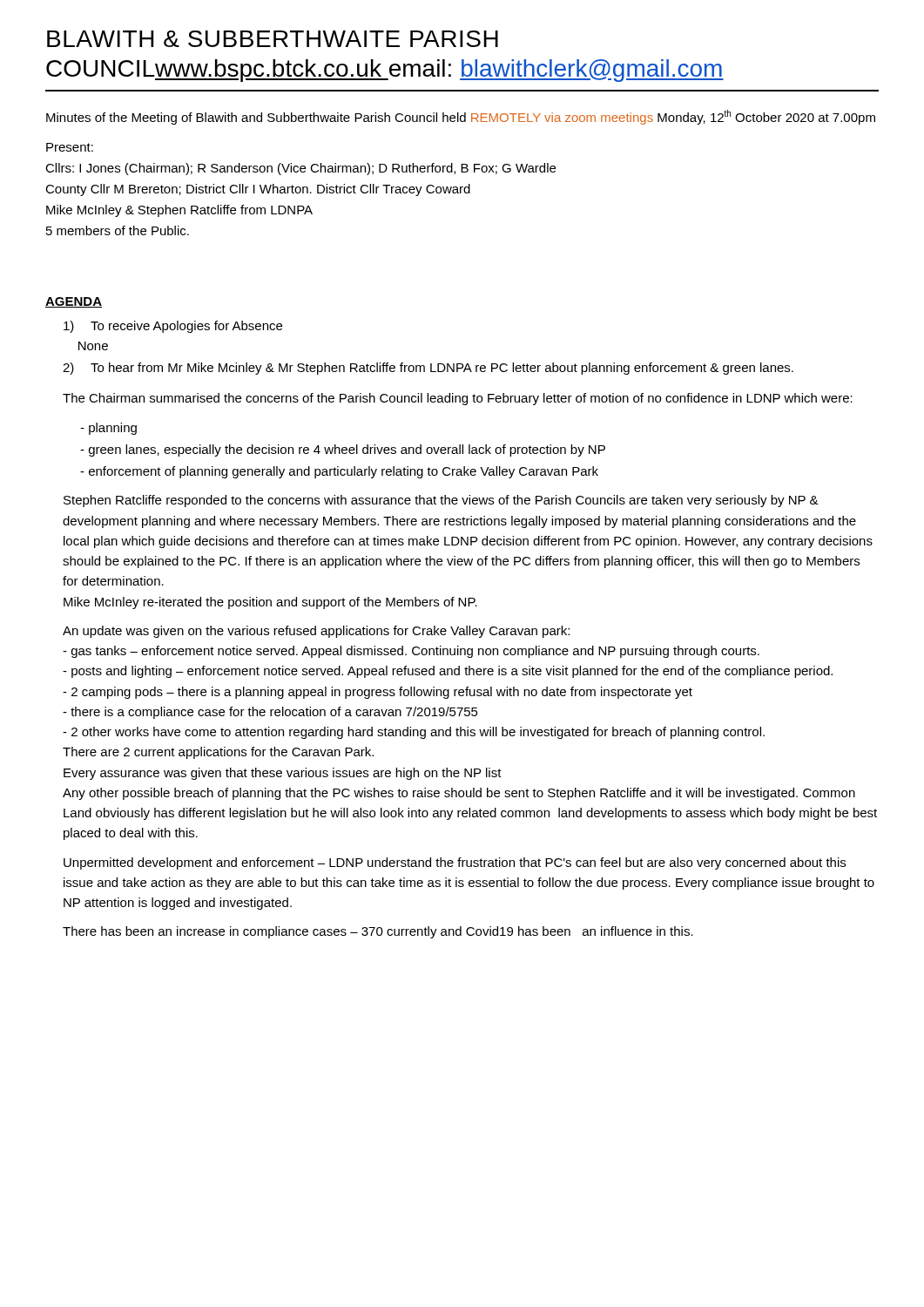
Task: Click on the text block containing "Minutes of the Meeting of"
Action: point(461,117)
